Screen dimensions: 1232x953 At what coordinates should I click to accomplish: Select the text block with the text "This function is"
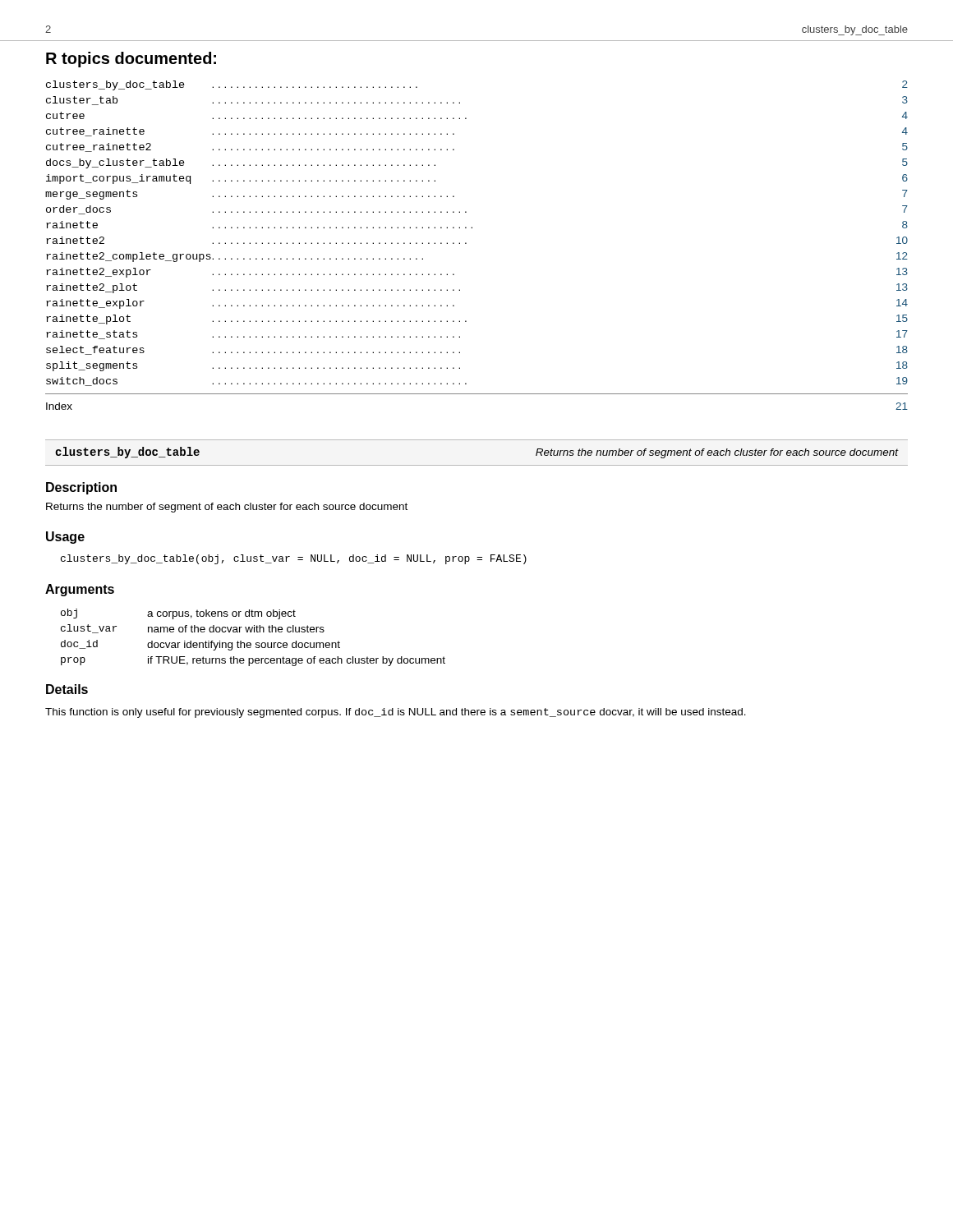(x=396, y=712)
